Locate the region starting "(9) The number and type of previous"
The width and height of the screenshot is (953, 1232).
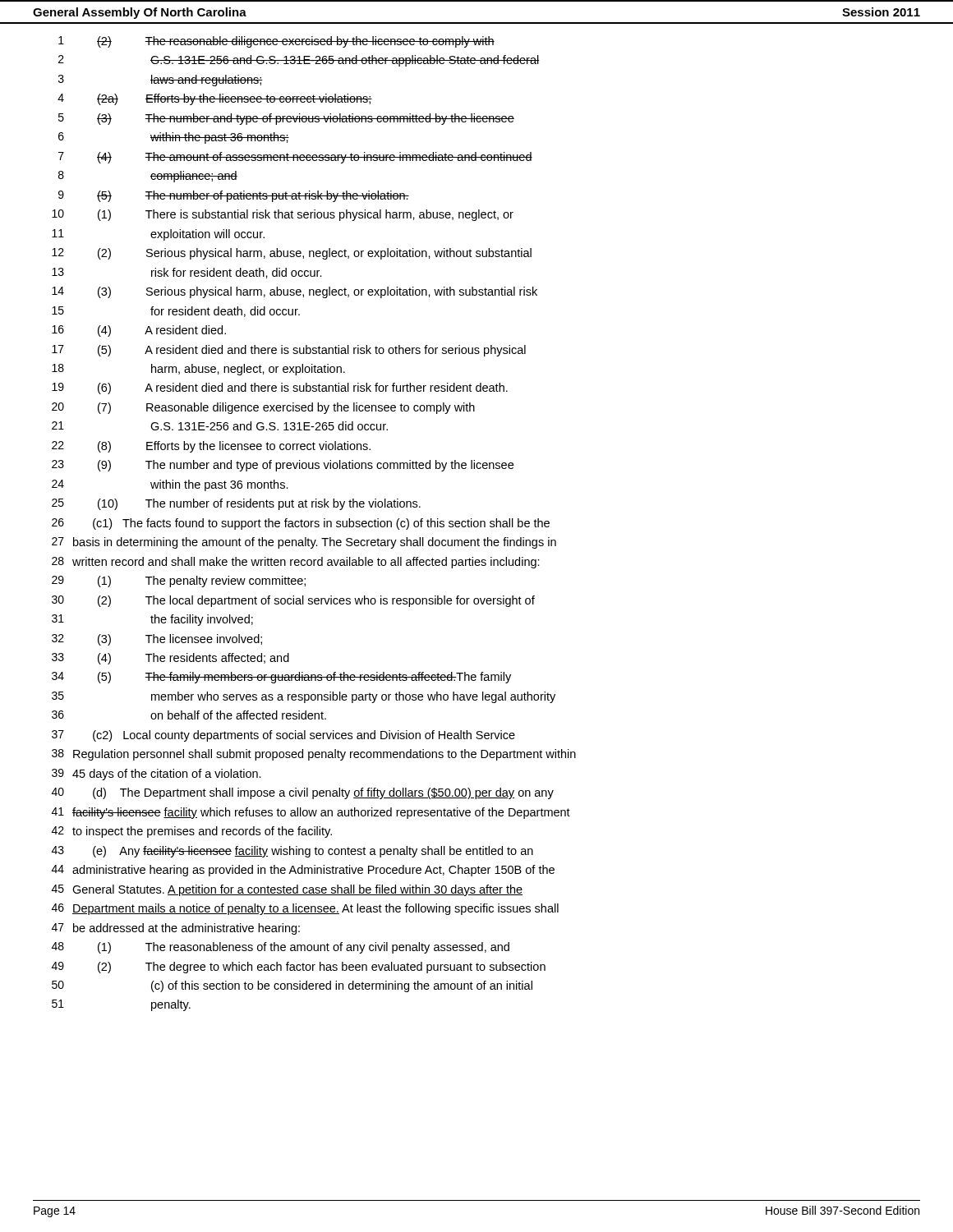click(305, 465)
